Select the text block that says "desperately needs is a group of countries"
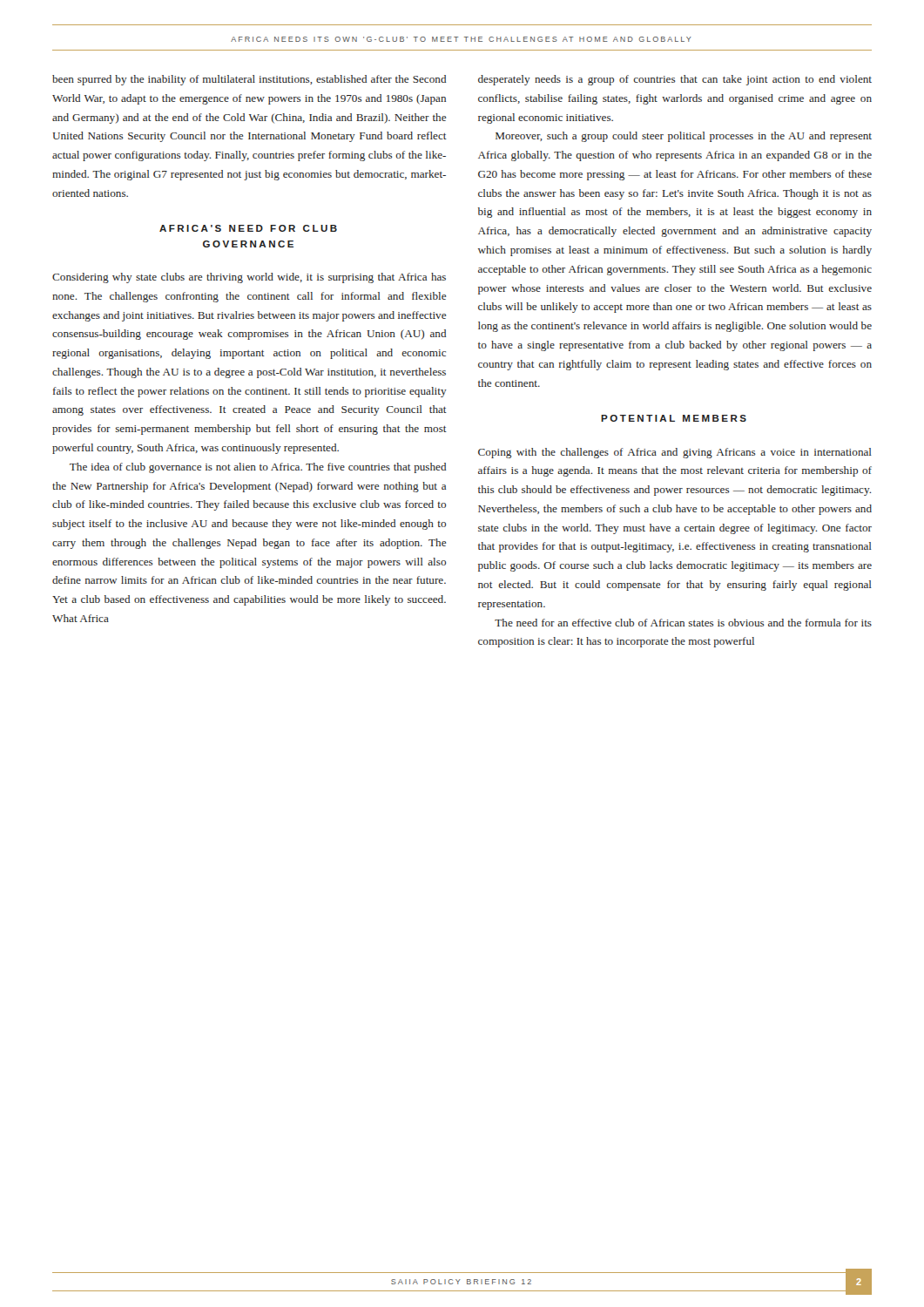This screenshot has height=1307, width=924. pos(675,231)
